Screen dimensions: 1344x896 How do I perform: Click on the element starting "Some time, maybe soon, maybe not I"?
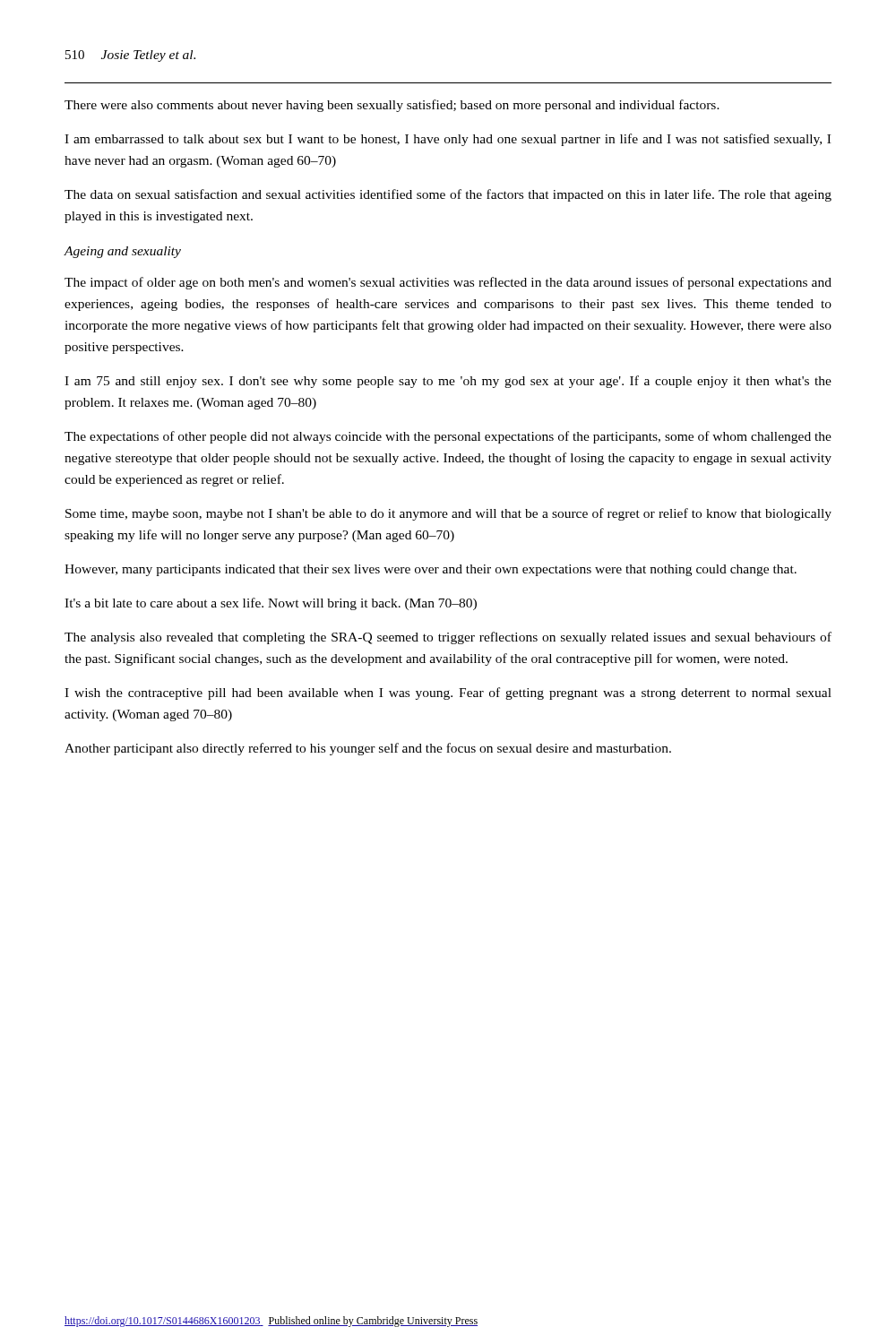[448, 524]
